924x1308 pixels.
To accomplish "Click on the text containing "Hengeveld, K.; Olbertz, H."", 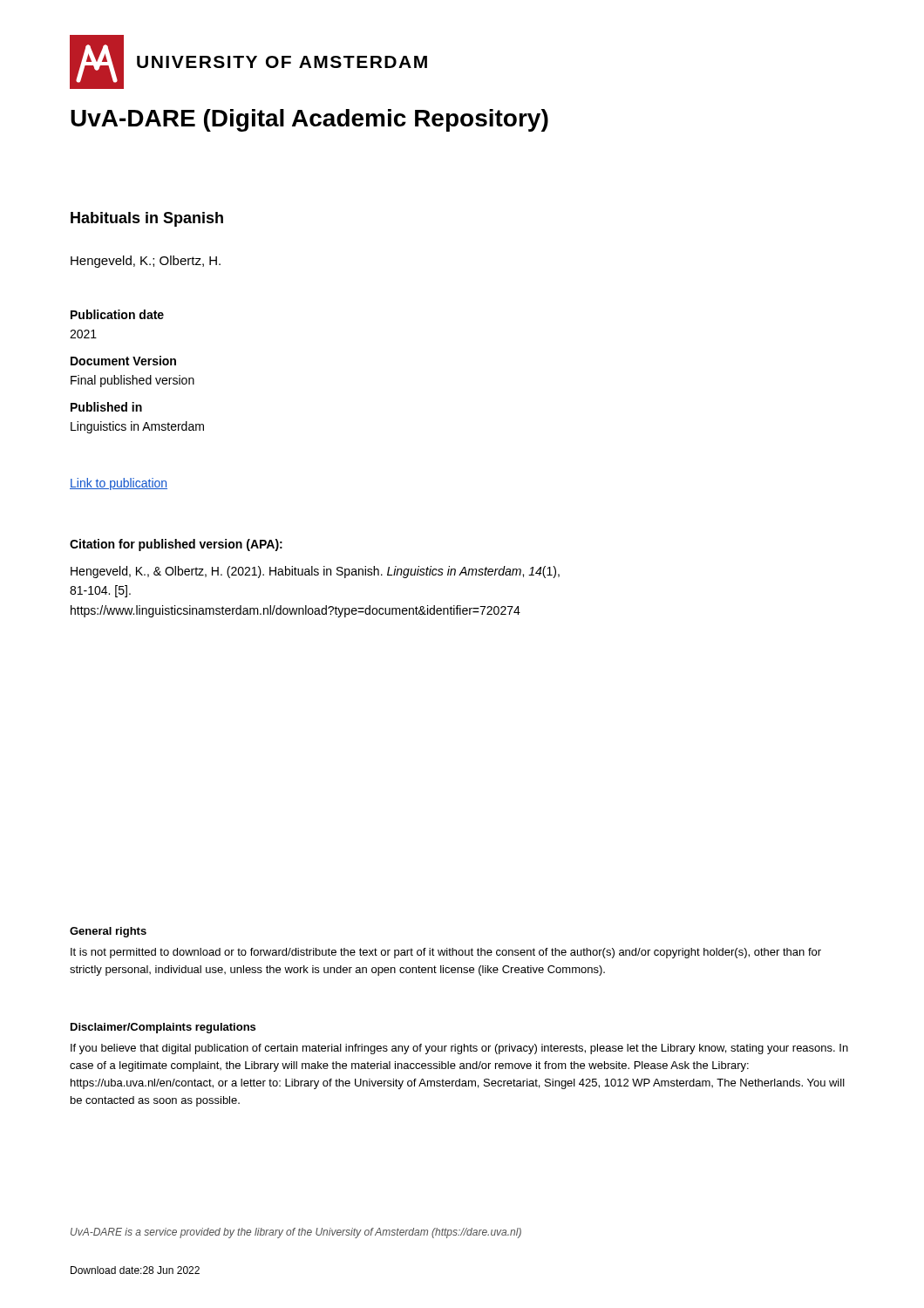I will tap(146, 260).
